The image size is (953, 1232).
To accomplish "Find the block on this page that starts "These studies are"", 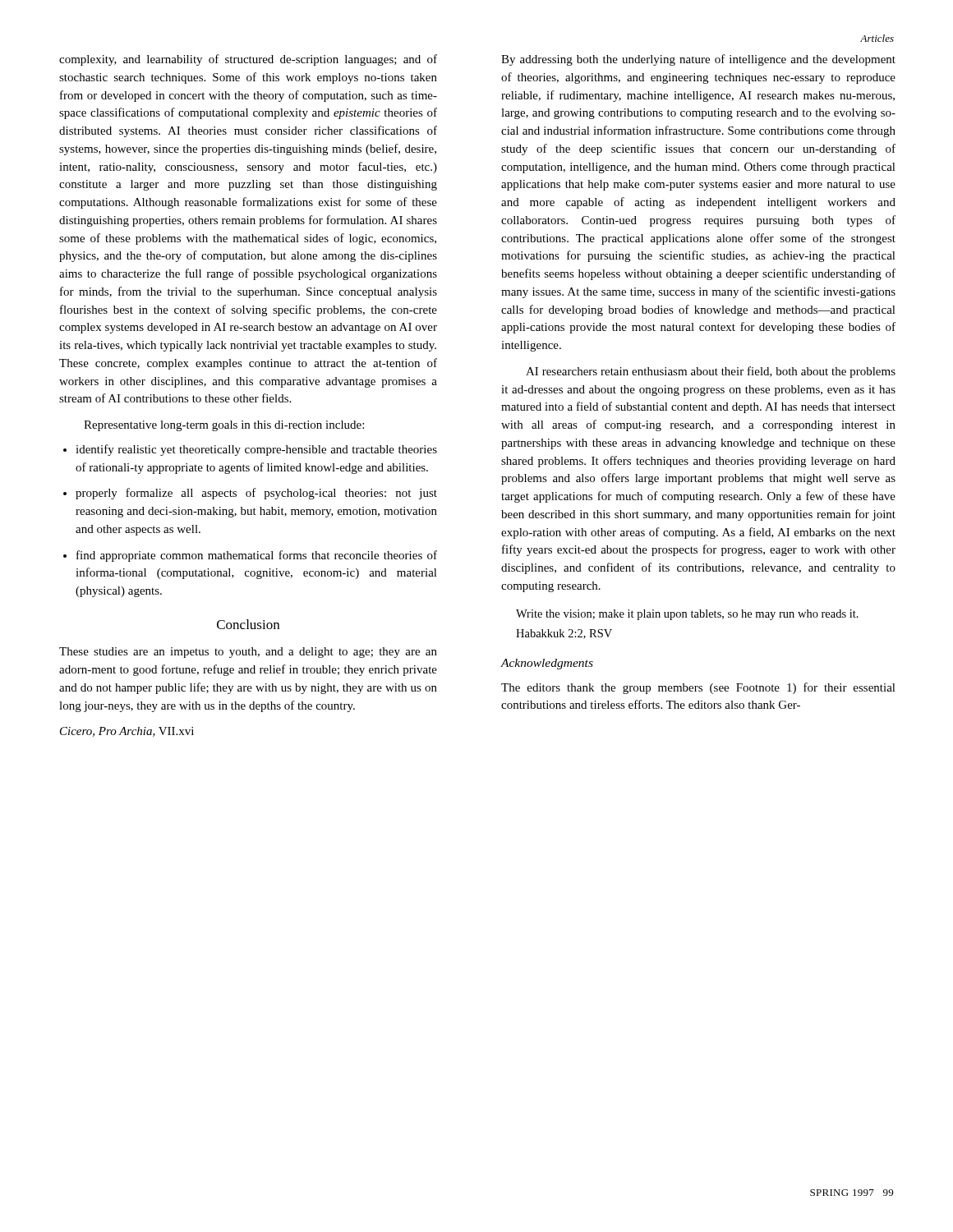I will tap(248, 679).
